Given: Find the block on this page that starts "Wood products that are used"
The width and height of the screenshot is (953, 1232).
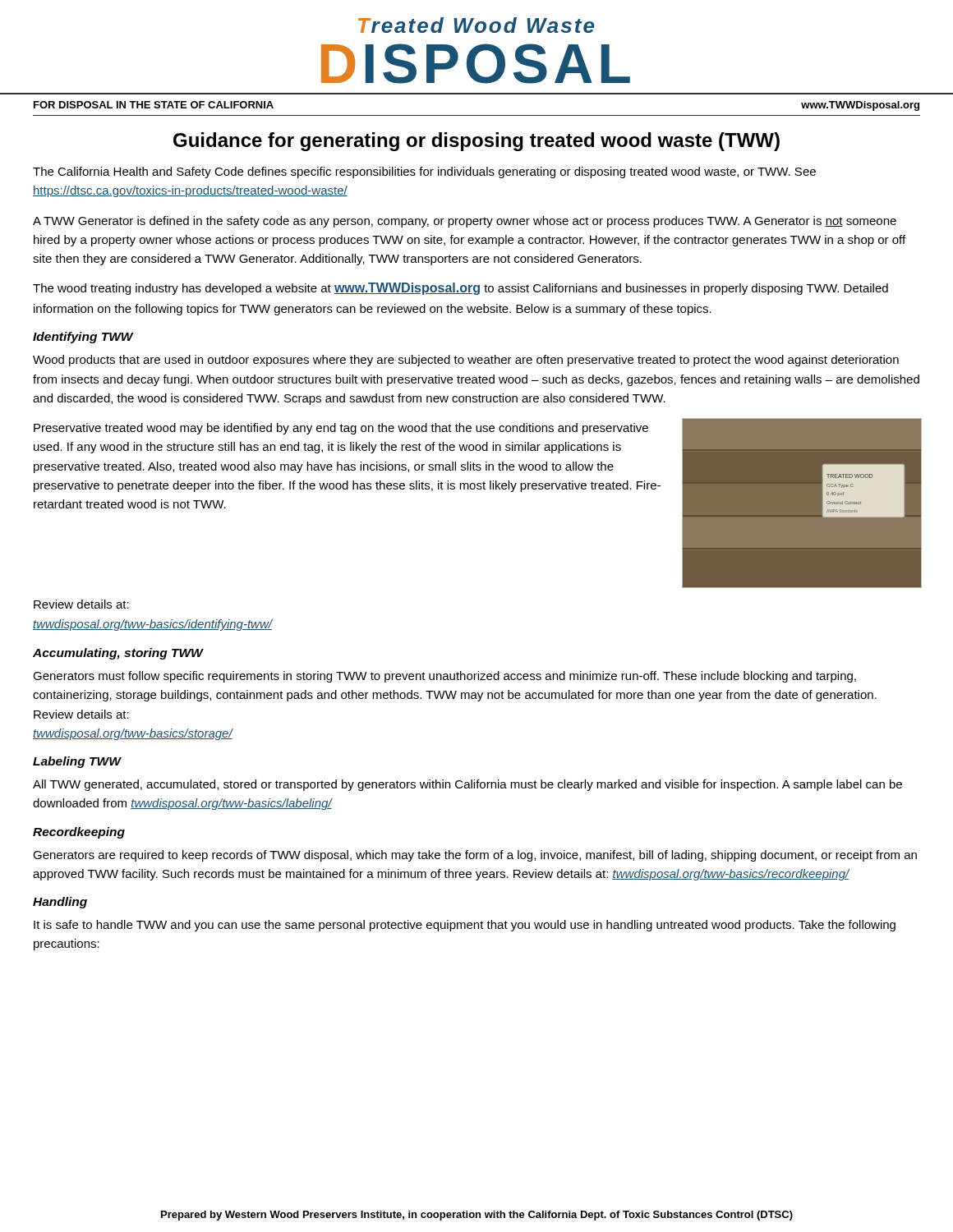Looking at the screenshot, I should pyautogui.click(x=476, y=379).
